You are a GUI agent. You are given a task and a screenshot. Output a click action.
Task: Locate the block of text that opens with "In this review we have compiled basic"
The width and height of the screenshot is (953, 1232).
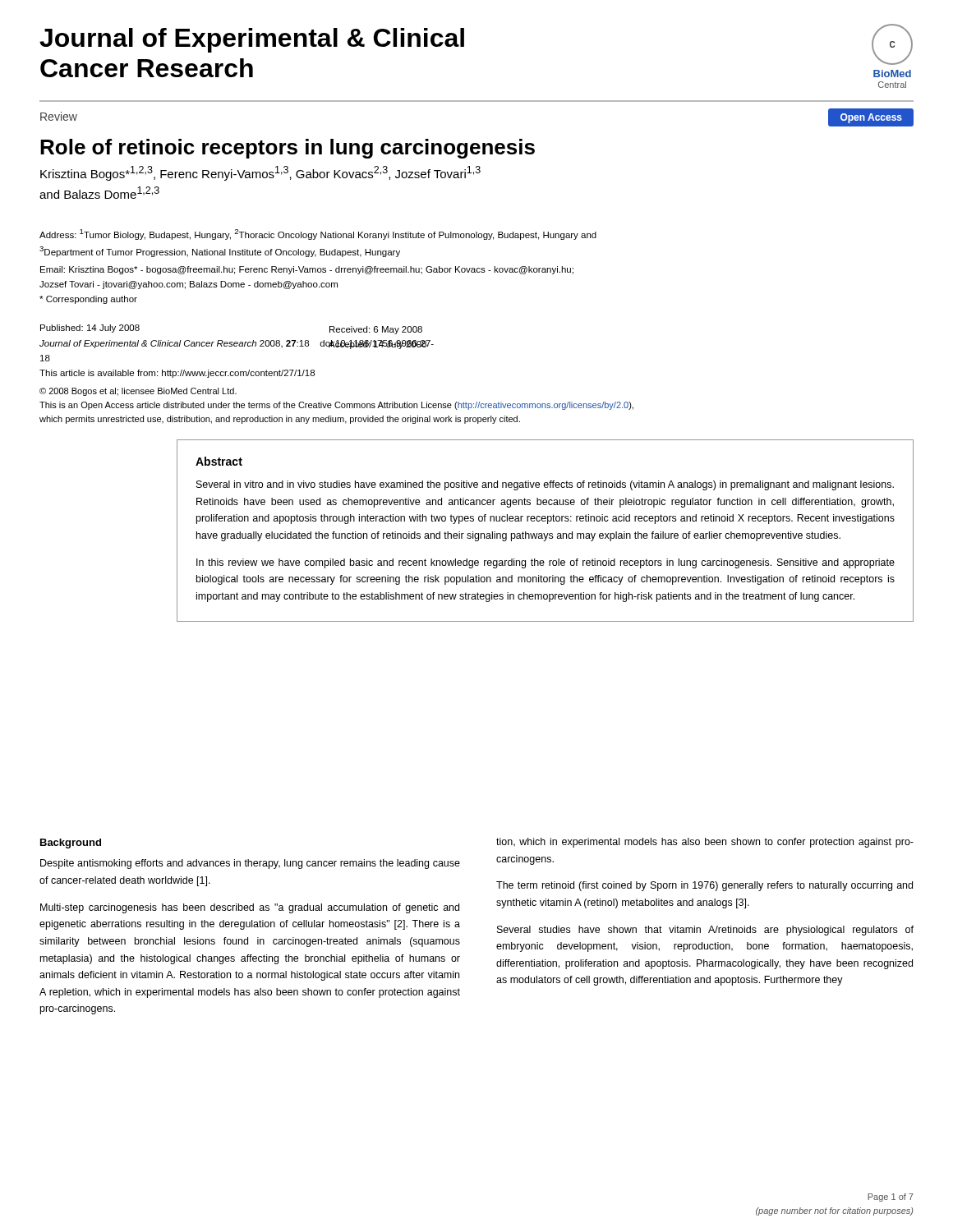(545, 579)
